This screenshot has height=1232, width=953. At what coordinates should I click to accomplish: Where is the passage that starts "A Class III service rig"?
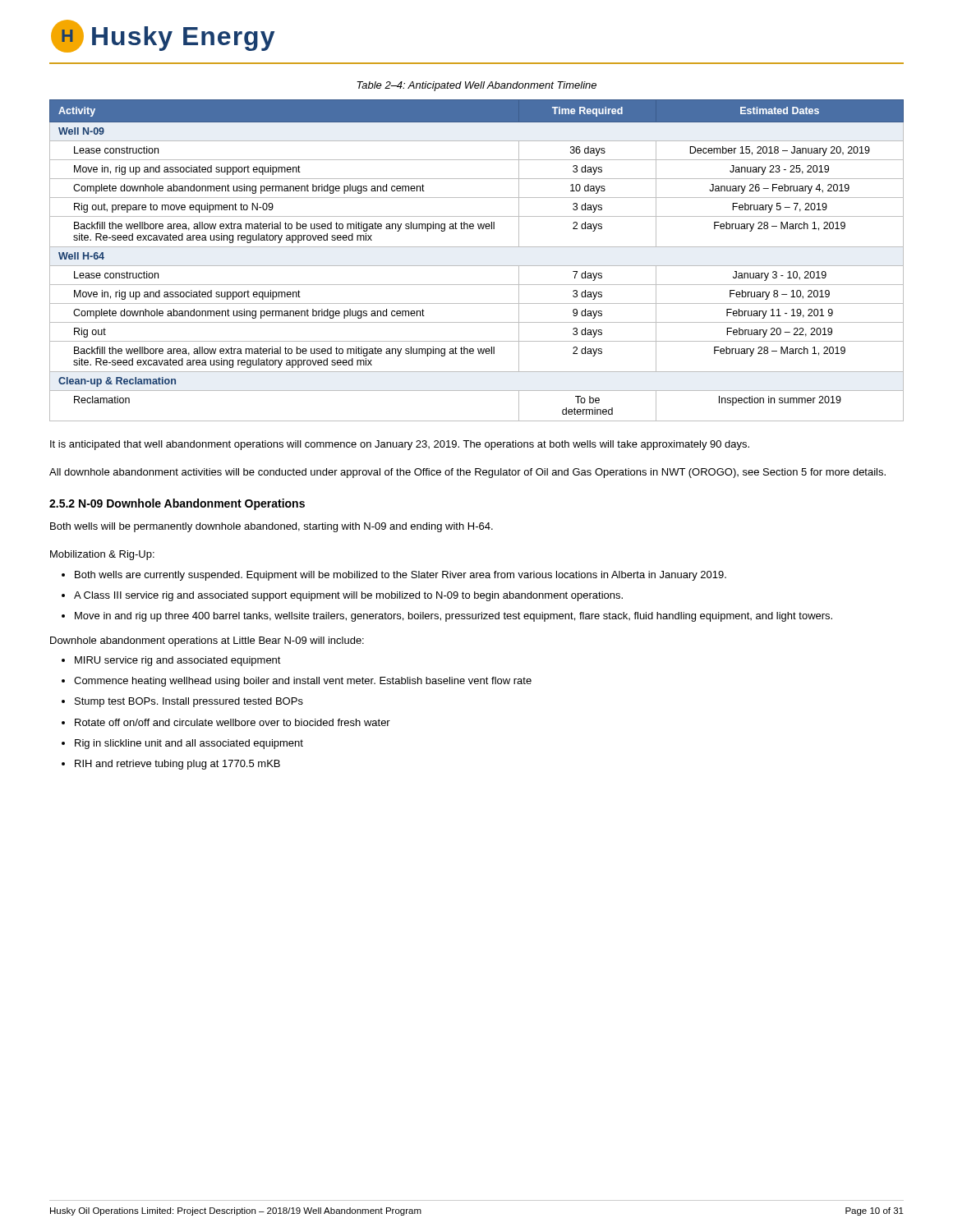[x=349, y=595]
